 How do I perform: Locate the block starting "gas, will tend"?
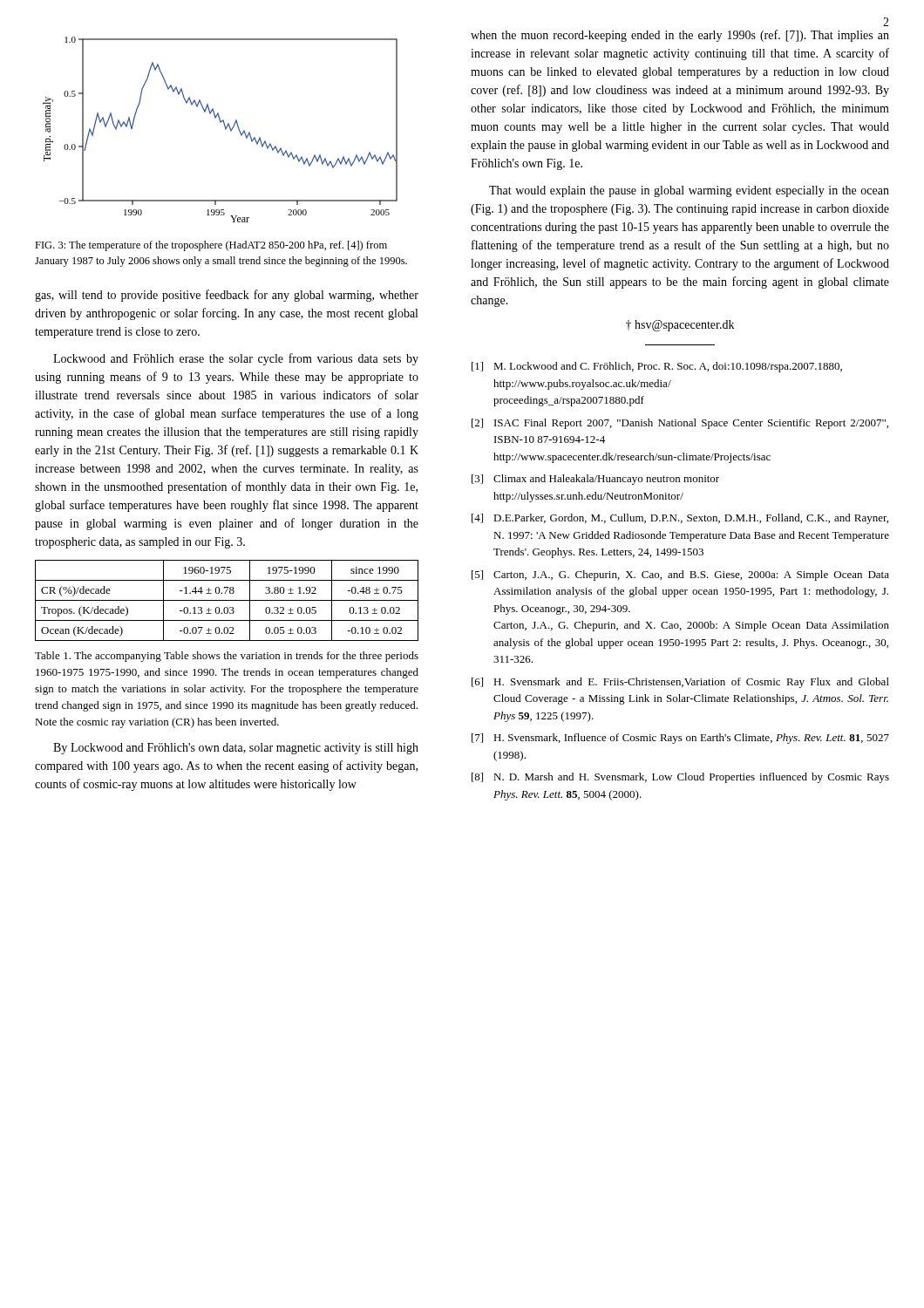pyautogui.click(x=227, y=419)
